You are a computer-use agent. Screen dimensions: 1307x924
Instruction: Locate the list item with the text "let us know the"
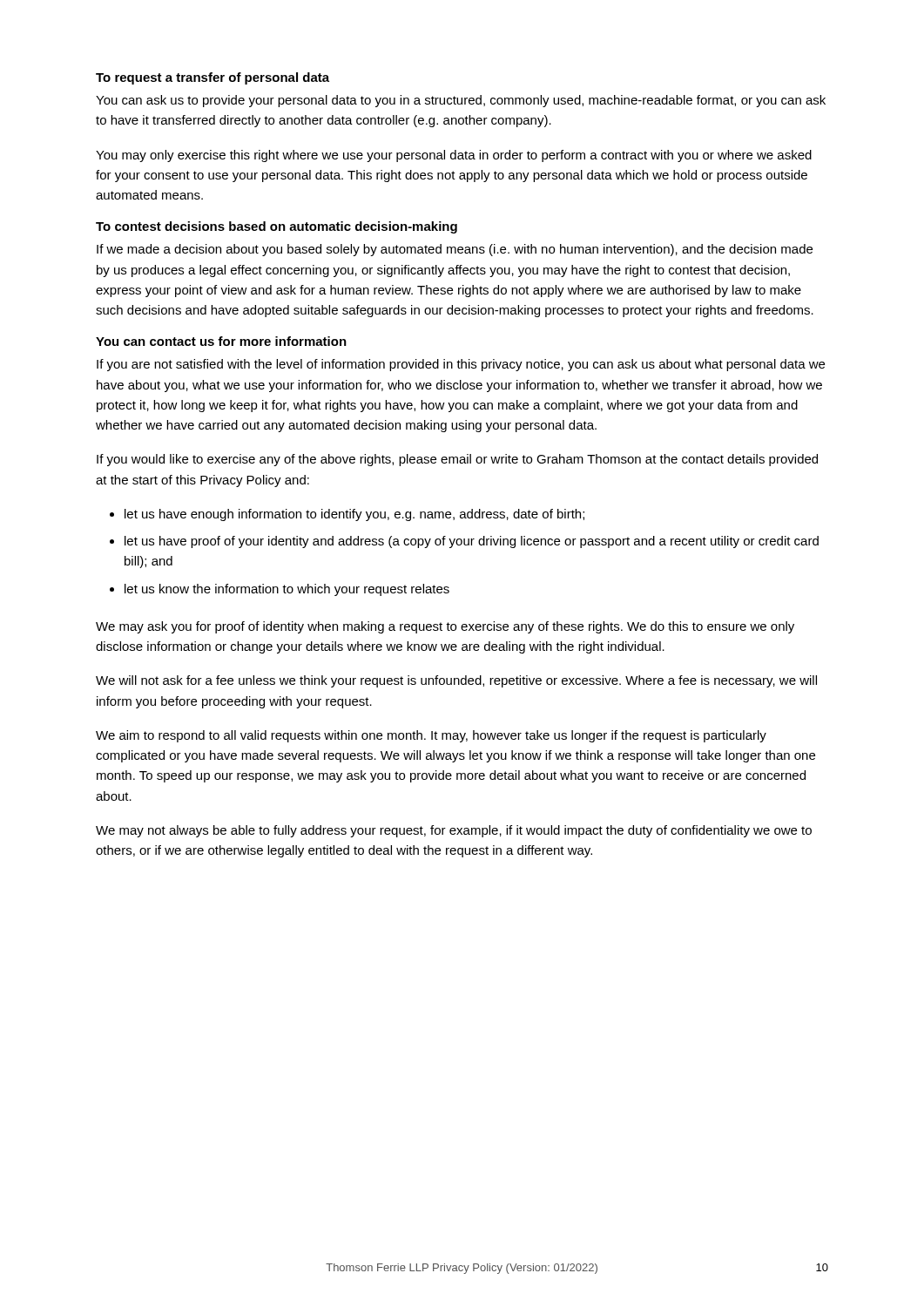click(x=287, y=588)
